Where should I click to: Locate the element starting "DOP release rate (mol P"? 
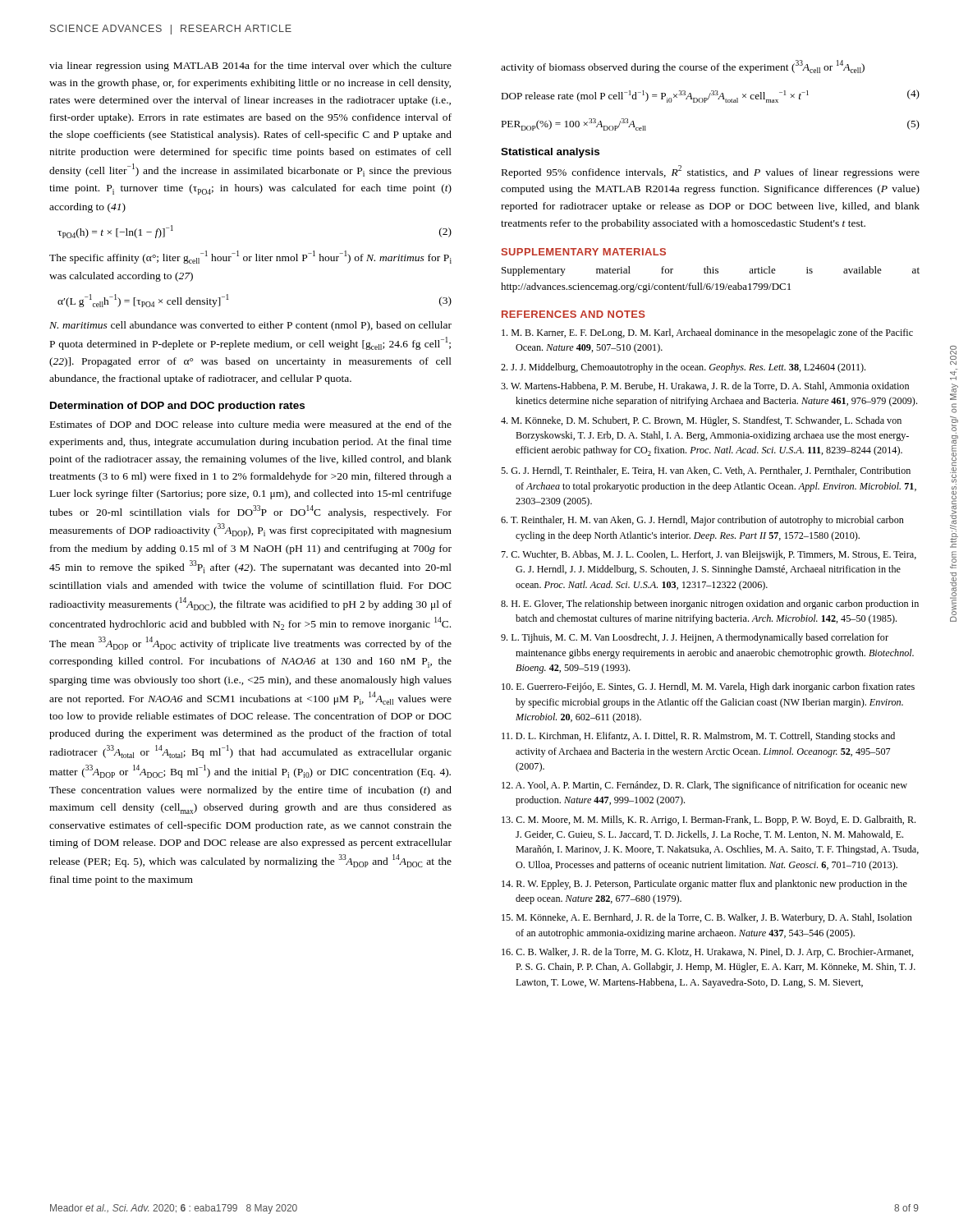pyautogui.click(x=710, y=97)
